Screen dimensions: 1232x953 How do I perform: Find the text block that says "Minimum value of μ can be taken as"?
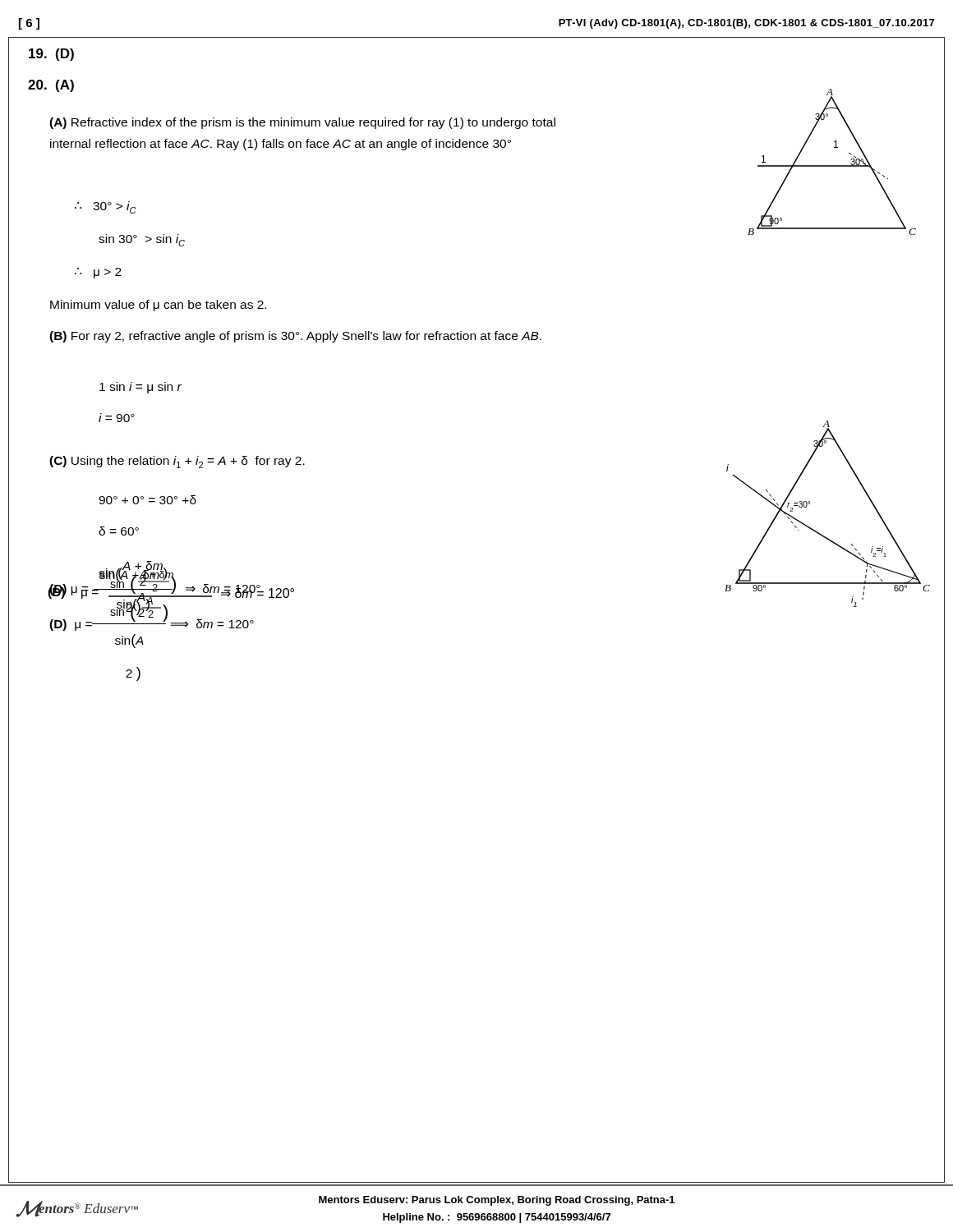158,304
